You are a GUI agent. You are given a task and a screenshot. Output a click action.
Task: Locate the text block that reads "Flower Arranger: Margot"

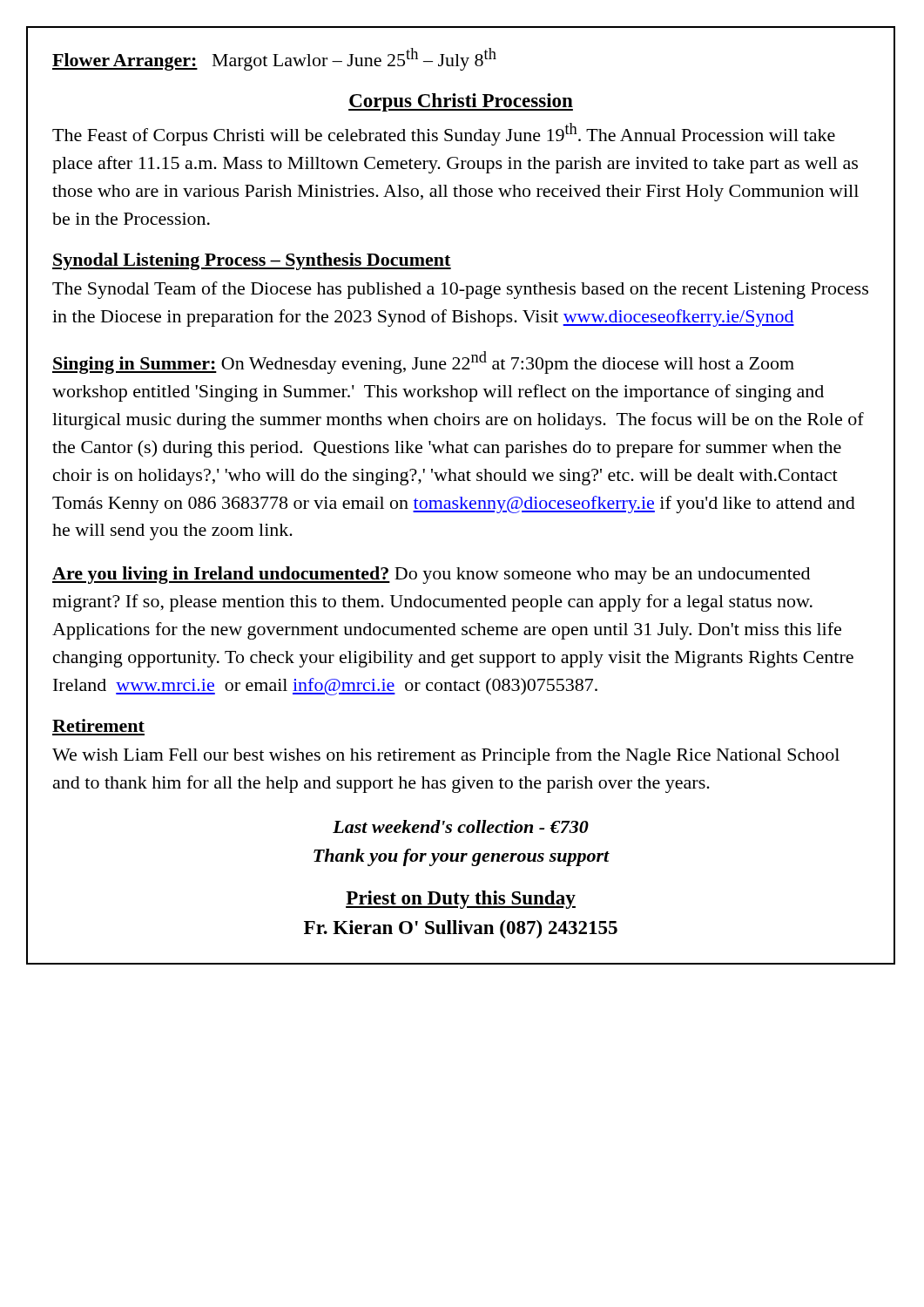274,58
